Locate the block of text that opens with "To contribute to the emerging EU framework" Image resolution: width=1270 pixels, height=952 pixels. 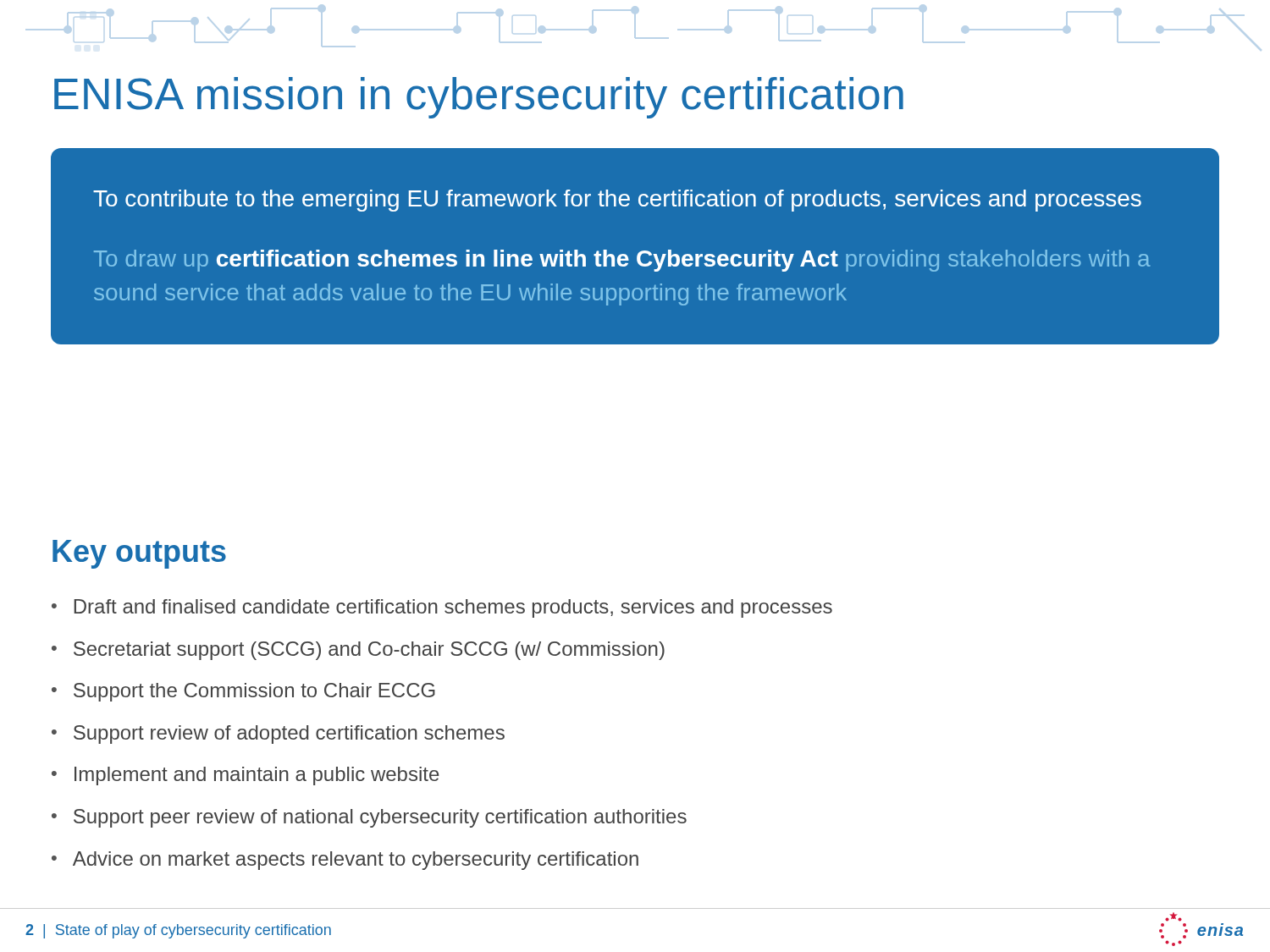point(618,198)
